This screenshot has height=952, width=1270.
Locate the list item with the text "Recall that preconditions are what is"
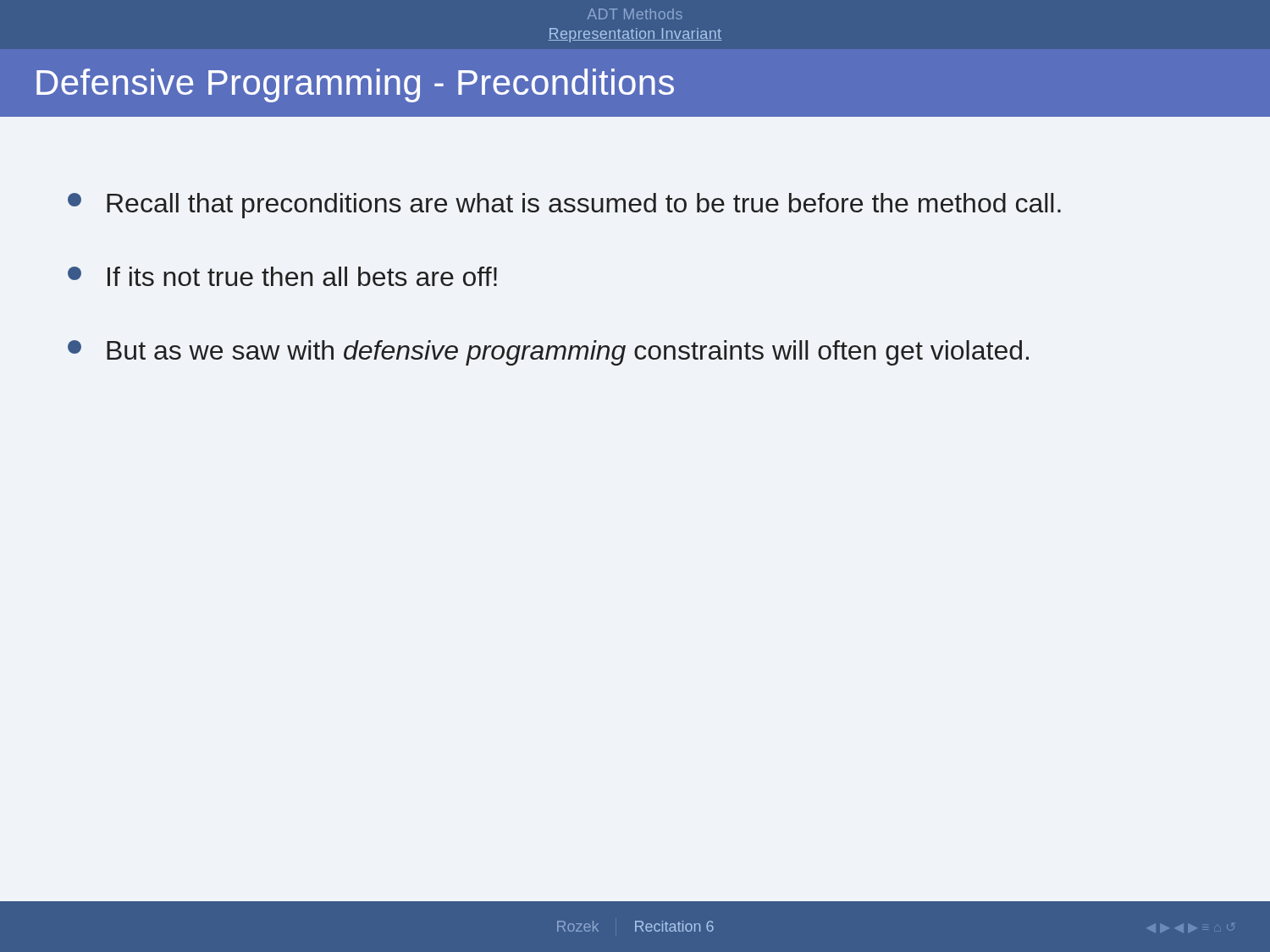pos(635,203)
